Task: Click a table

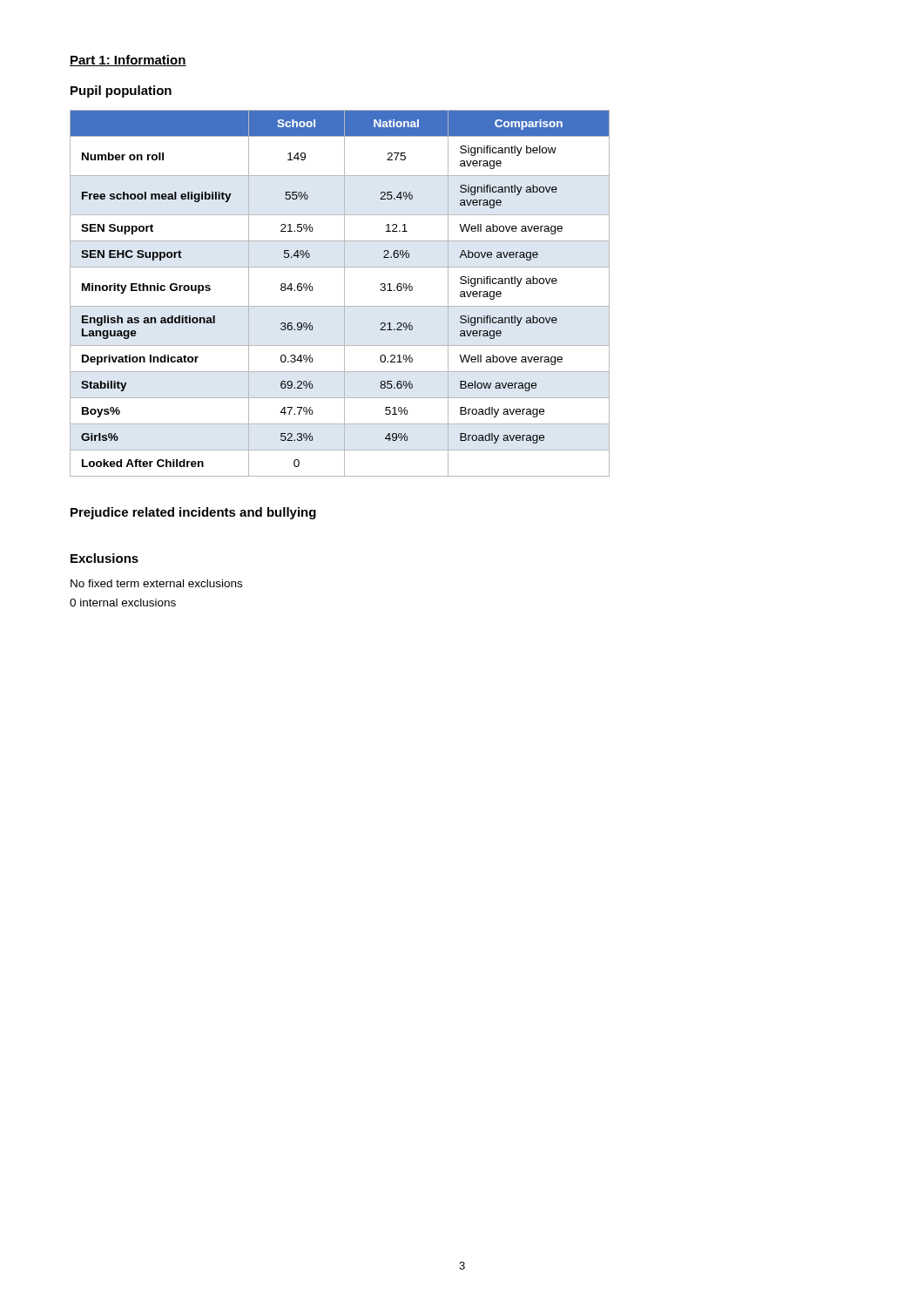Action: click(462, 293)
